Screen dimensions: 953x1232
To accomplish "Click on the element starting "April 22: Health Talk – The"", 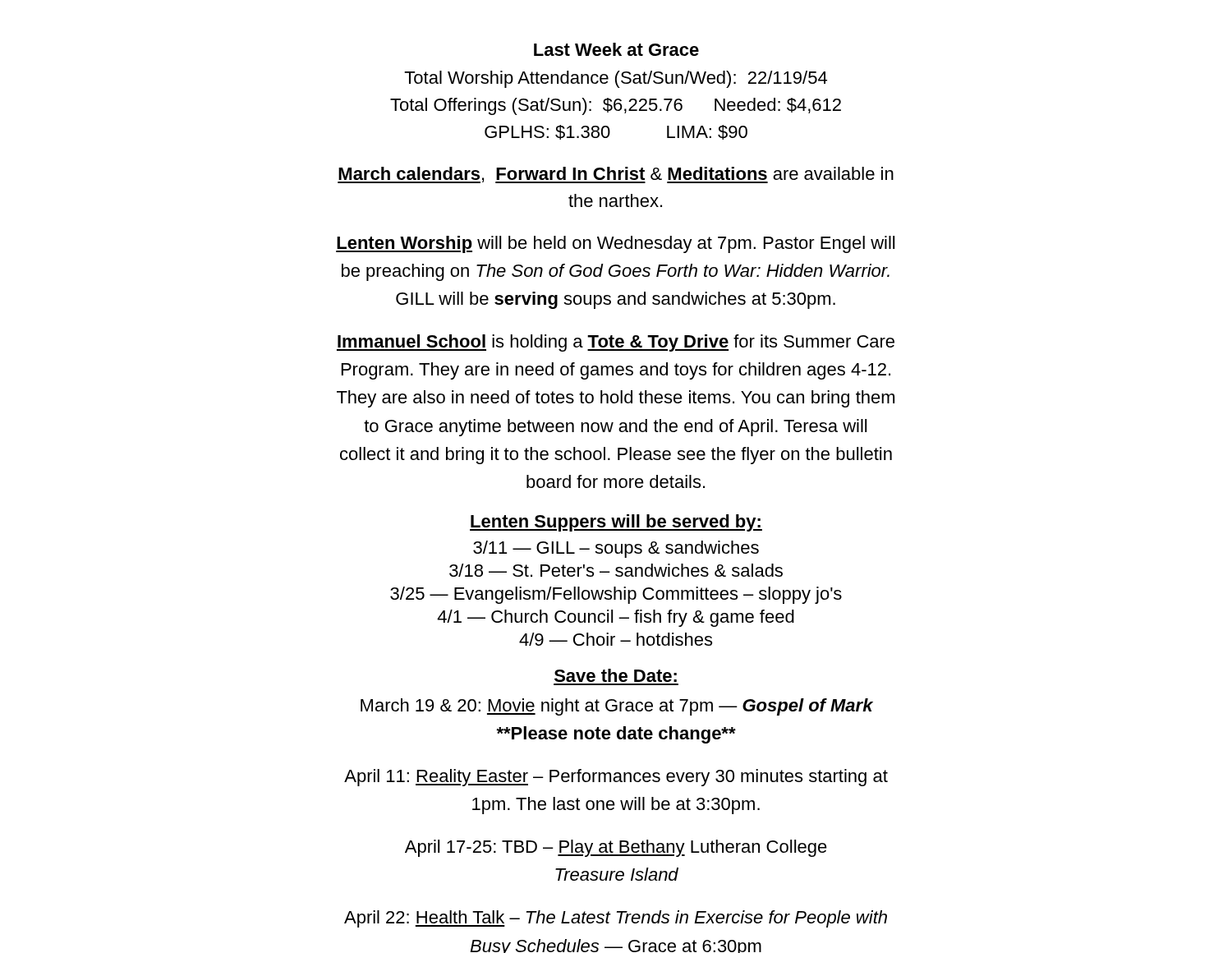I will [x=616, y=930].
